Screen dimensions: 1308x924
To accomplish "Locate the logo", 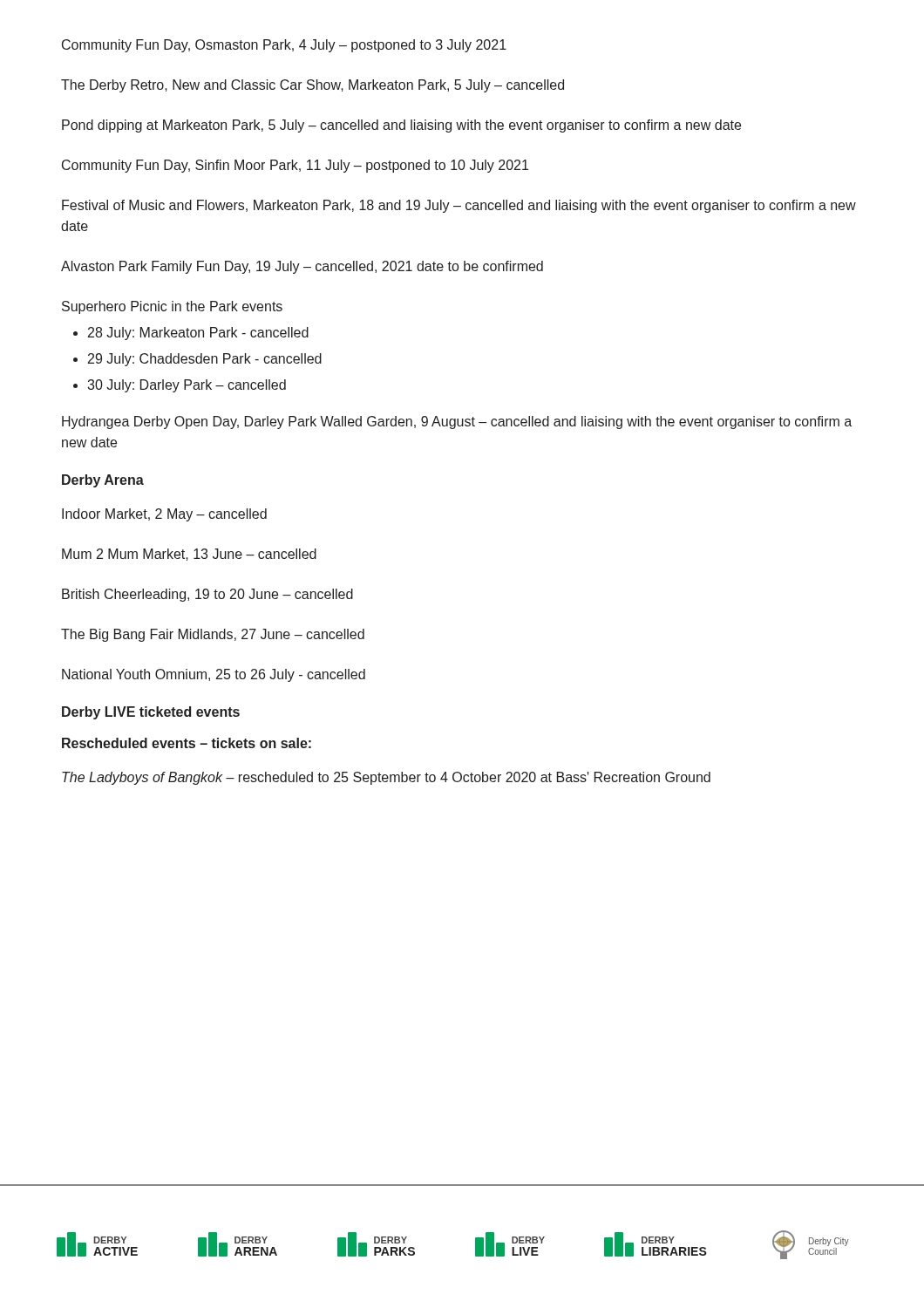I will pyautogui.click(x=462, y=1246).
